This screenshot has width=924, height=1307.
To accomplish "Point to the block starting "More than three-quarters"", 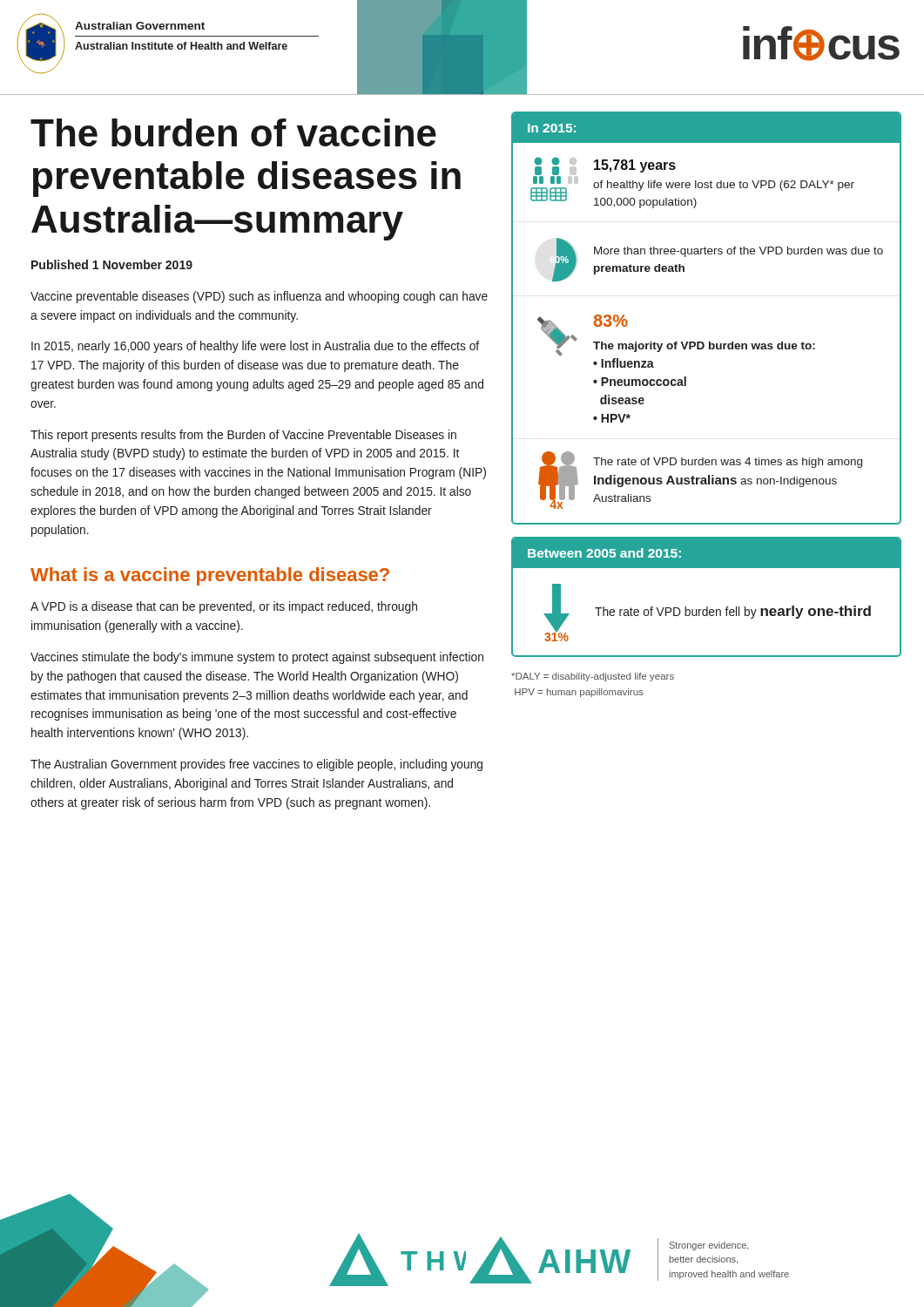I will click(738, 259).
